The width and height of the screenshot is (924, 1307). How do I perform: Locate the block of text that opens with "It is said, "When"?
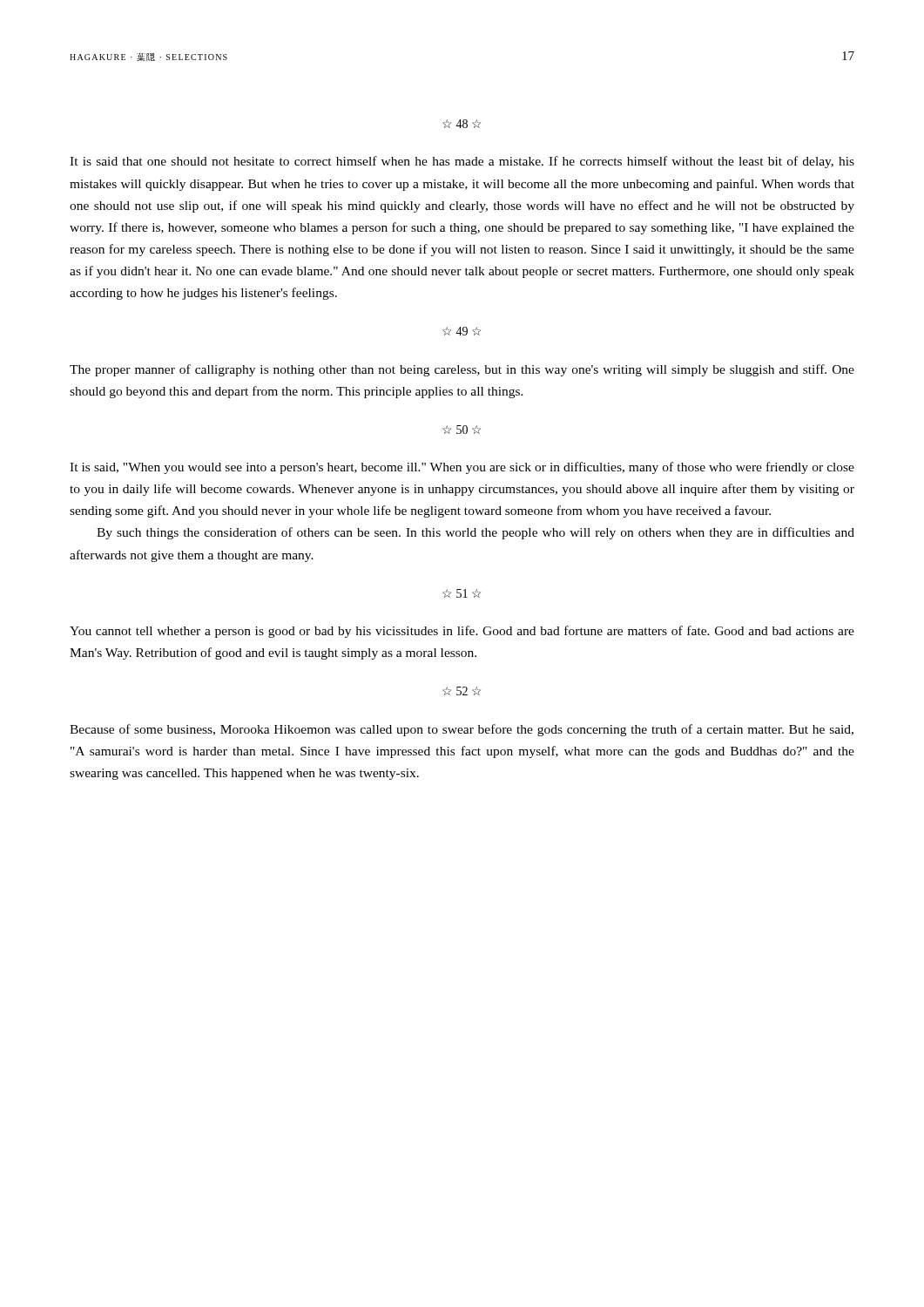(x=462, y=511)
